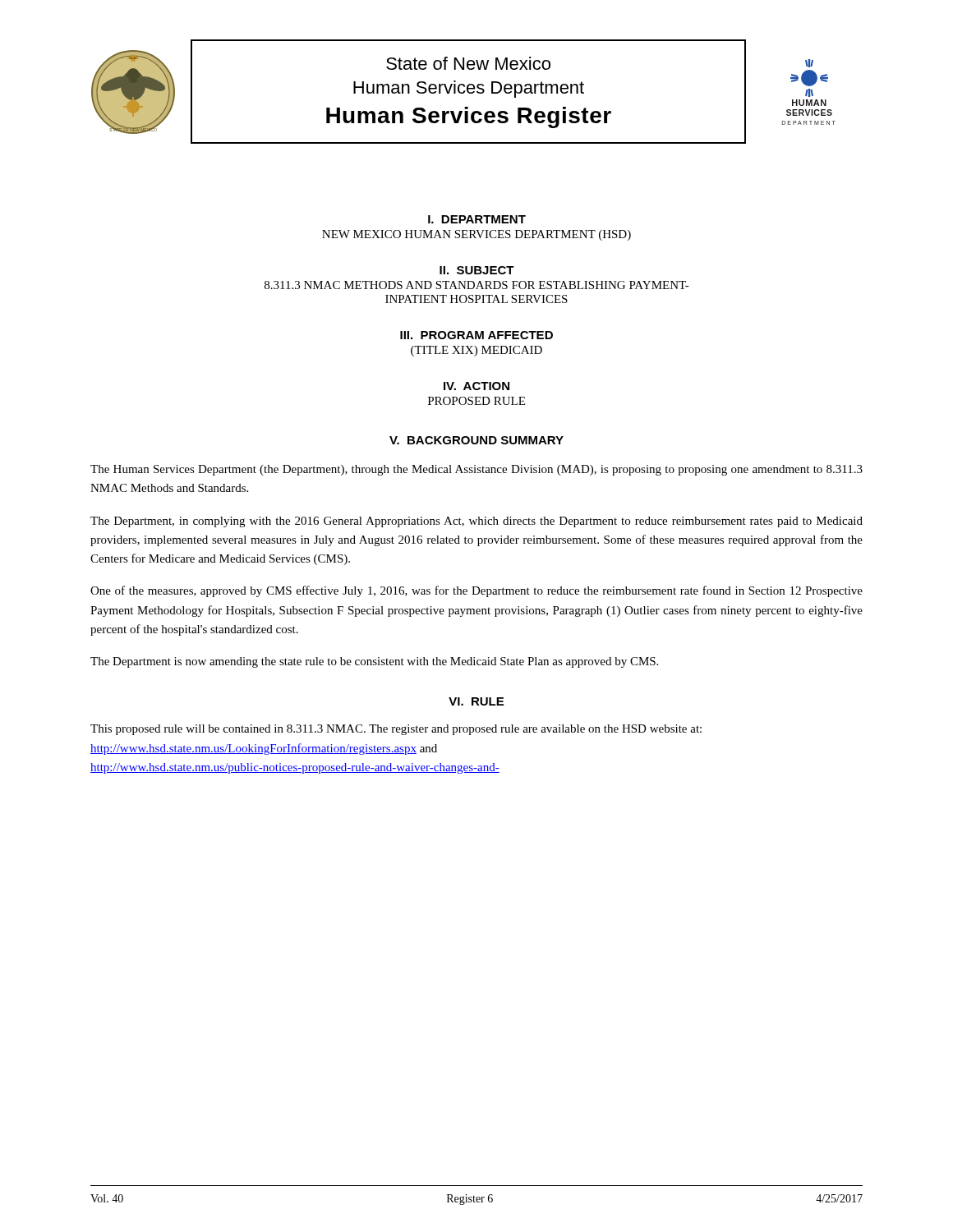The image size is (953, 1232).
Task: Select the title that reads "State of New MexicoHuman Services Department"
Action: (468, 91)
